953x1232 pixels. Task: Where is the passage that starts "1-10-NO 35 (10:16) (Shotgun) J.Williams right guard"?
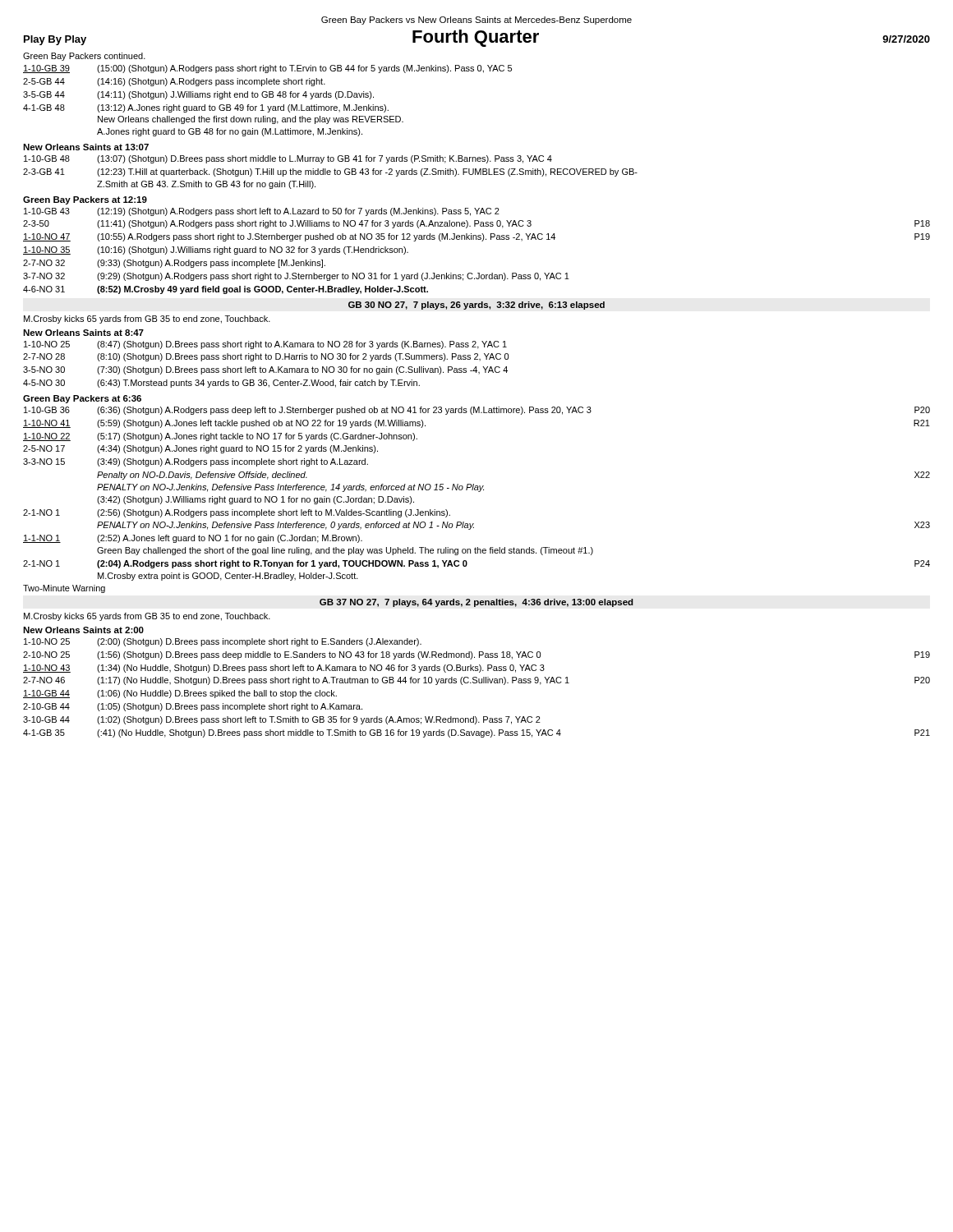[x=476, y=250]
